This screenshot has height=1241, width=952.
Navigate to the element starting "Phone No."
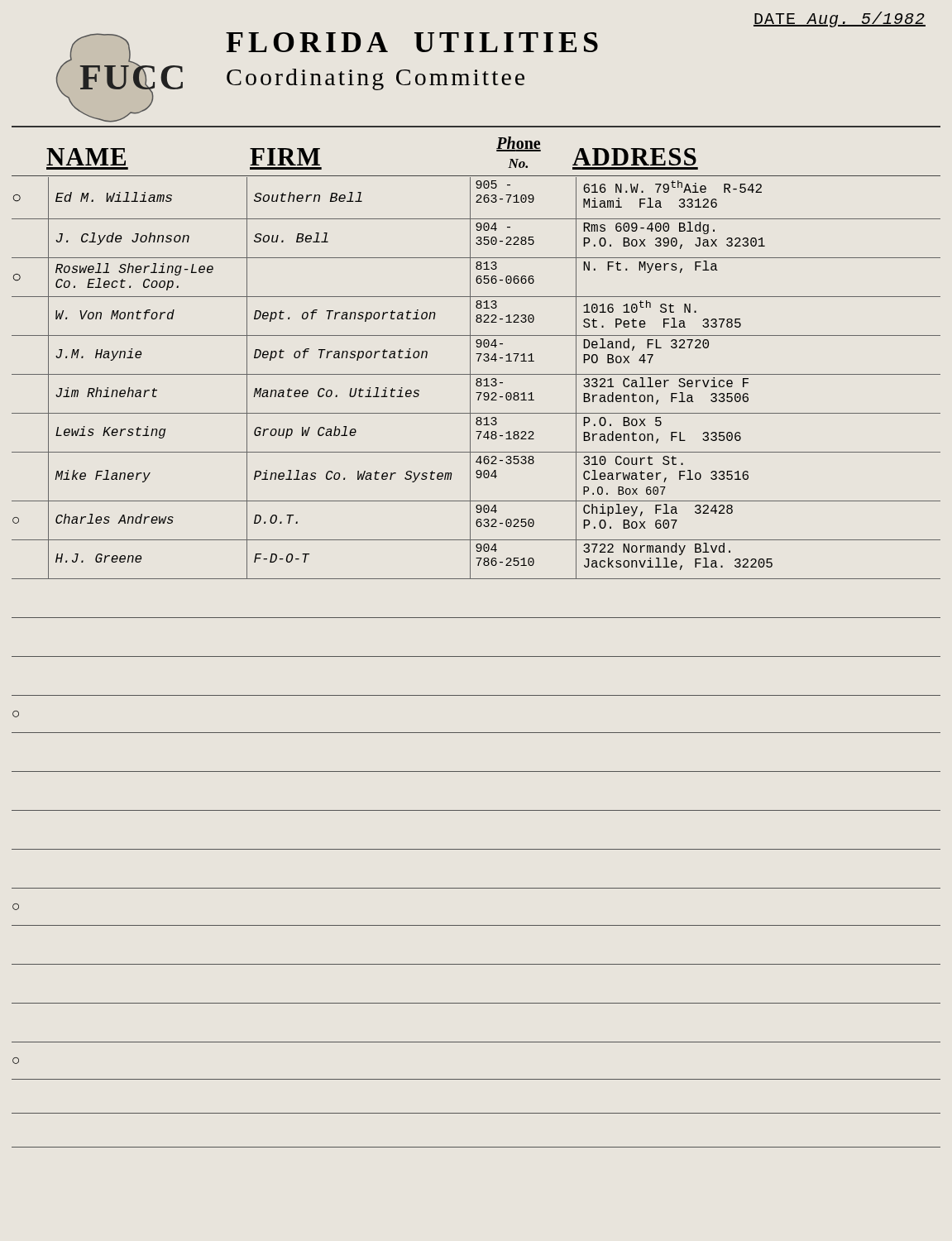(x=519, y=153)
